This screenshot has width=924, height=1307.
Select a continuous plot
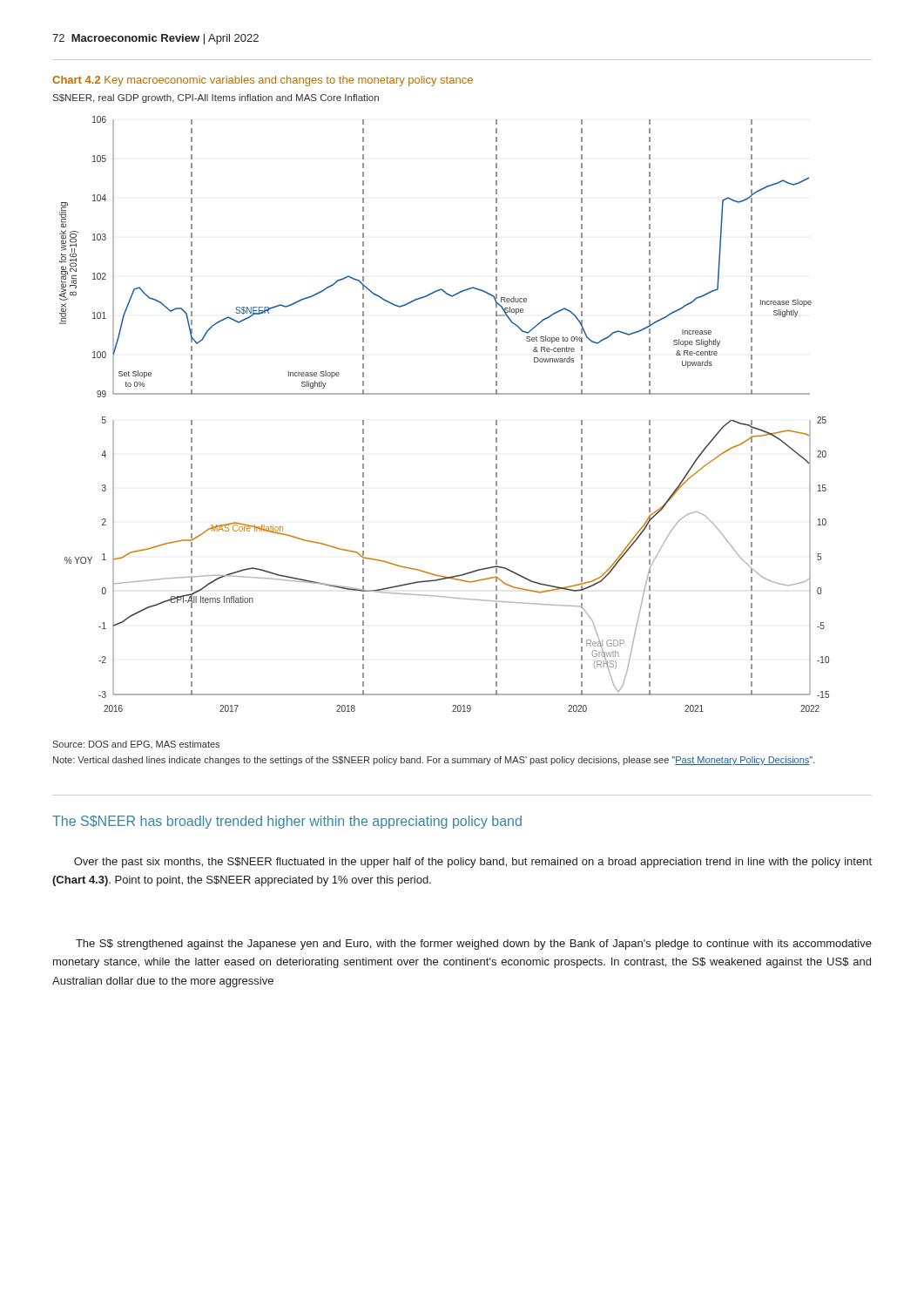click(x=462, y=416)
